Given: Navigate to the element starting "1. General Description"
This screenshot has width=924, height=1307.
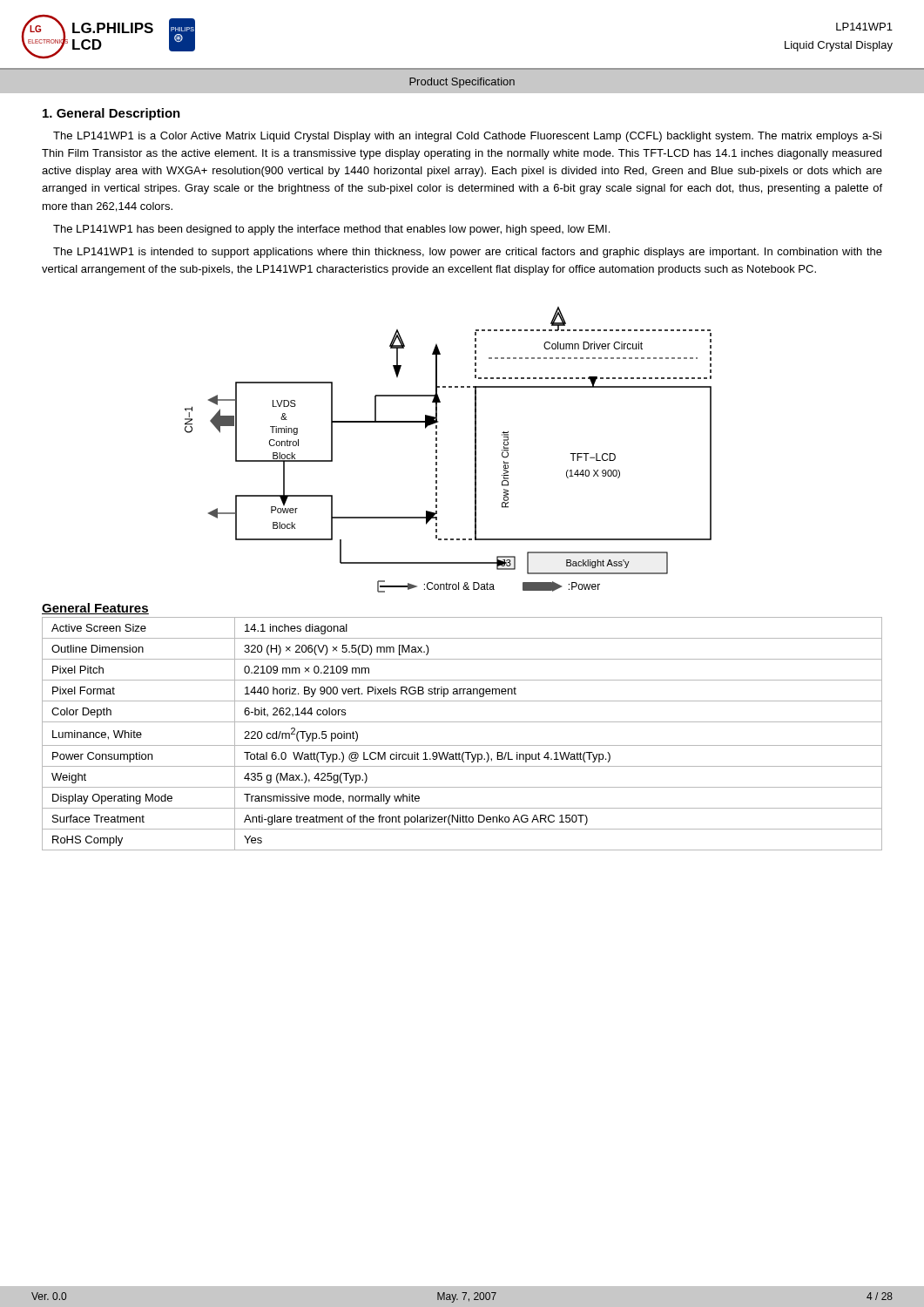Looking at the screenshot, I should 111,113.
